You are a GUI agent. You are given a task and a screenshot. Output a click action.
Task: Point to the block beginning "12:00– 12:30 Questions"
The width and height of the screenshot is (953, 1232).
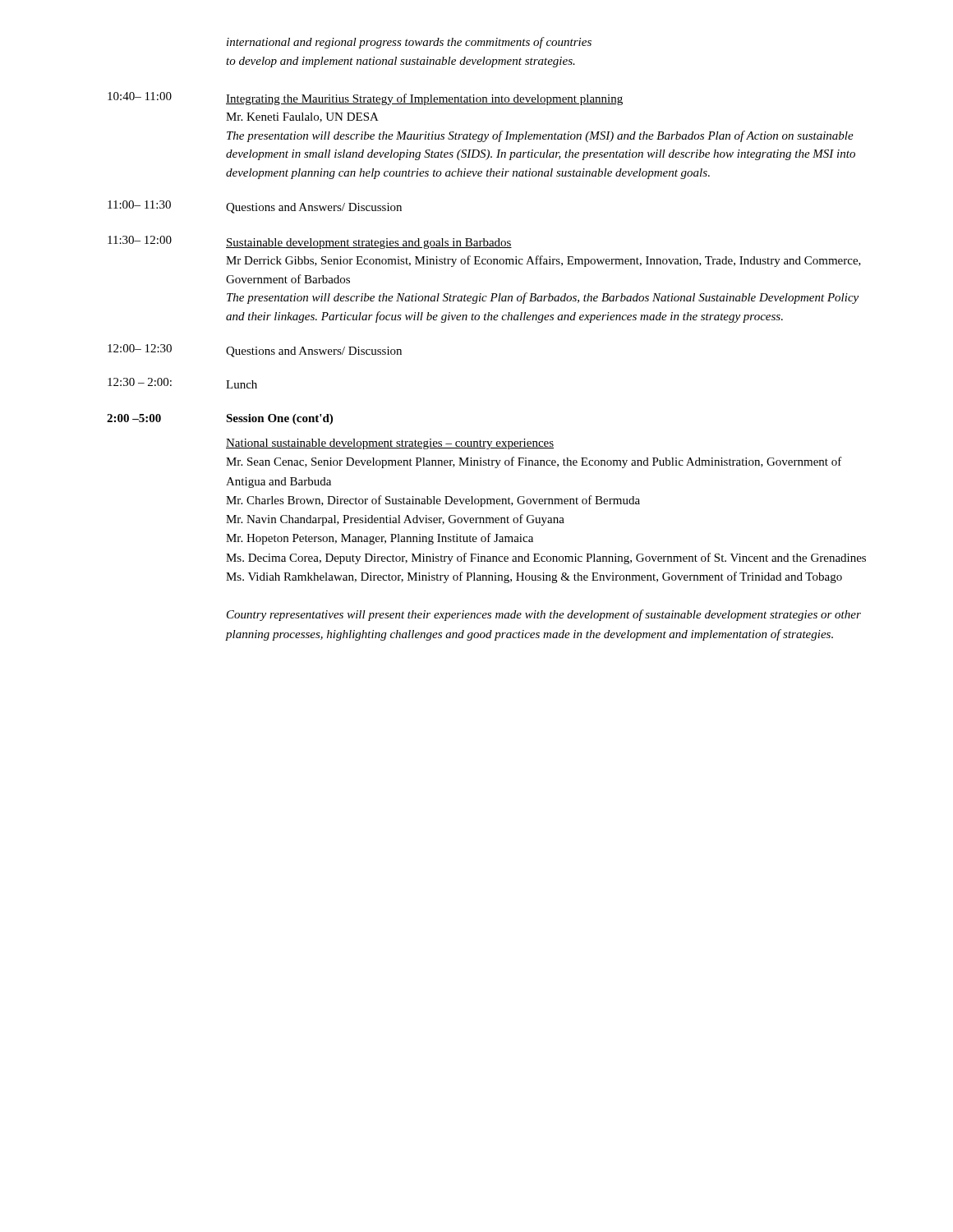point(255,351)
